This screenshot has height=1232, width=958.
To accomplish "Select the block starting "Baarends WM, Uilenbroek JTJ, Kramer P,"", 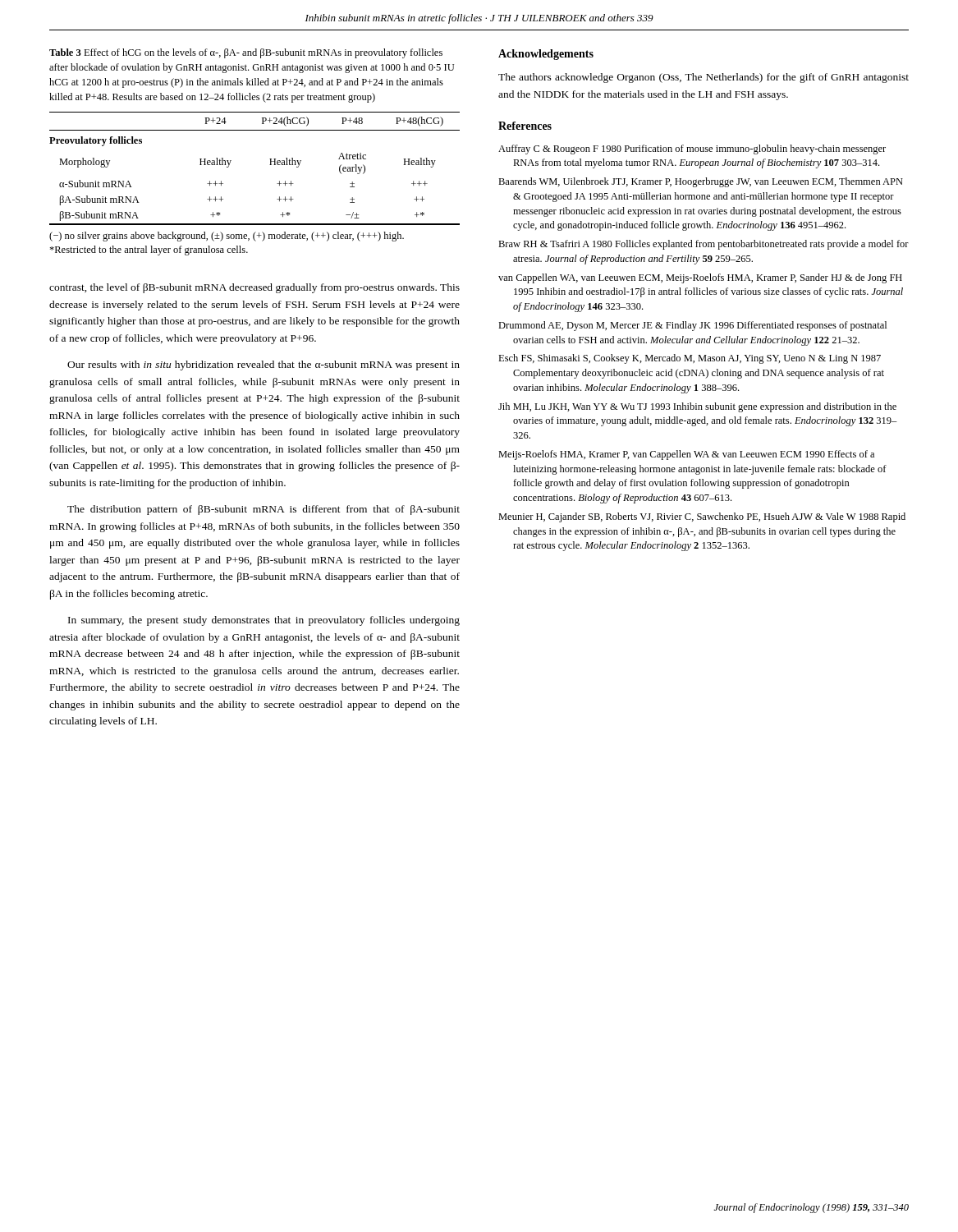I will pos(701,203).
